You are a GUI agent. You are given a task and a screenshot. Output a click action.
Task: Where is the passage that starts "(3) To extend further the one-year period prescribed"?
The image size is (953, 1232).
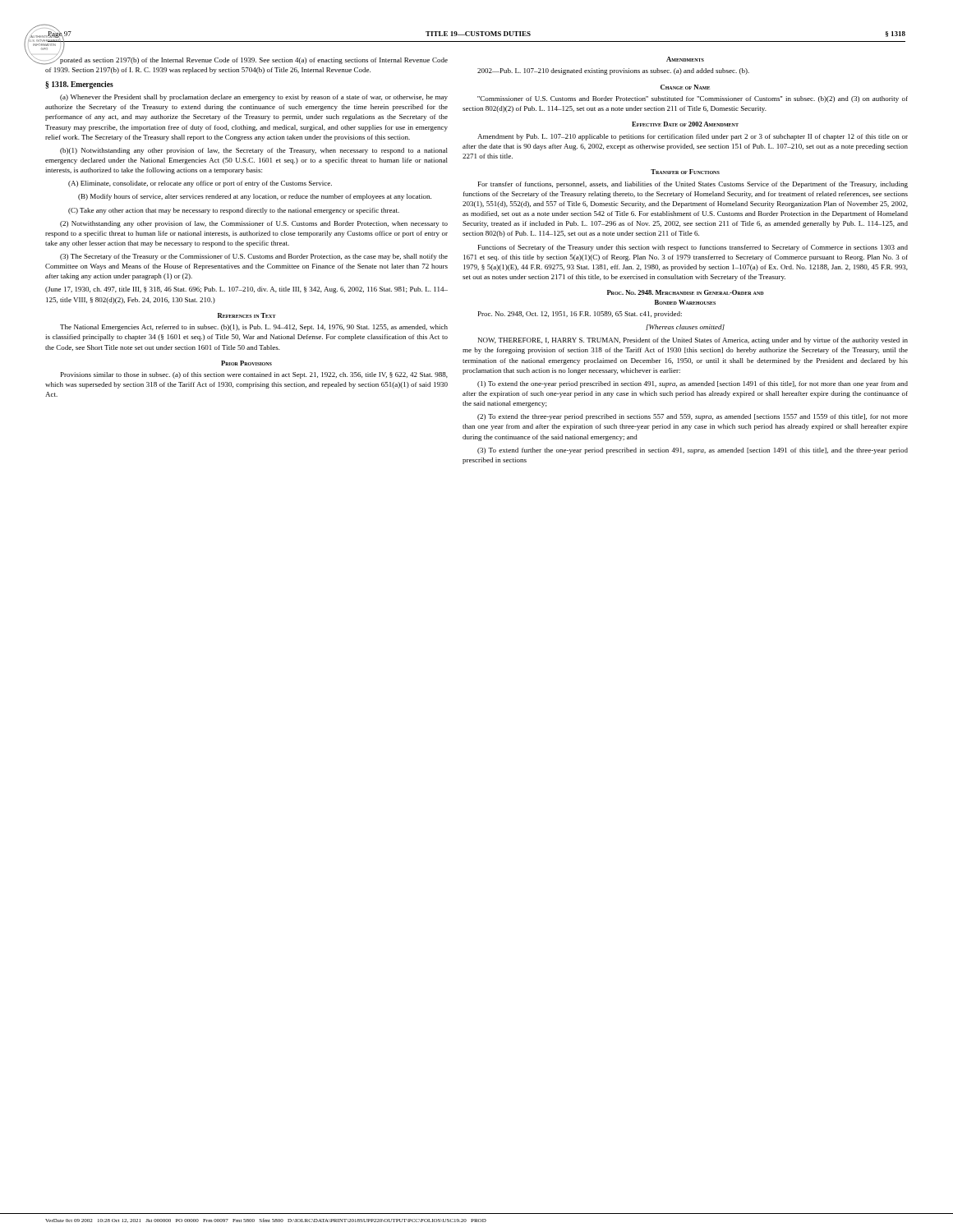[x=685, y=455]
